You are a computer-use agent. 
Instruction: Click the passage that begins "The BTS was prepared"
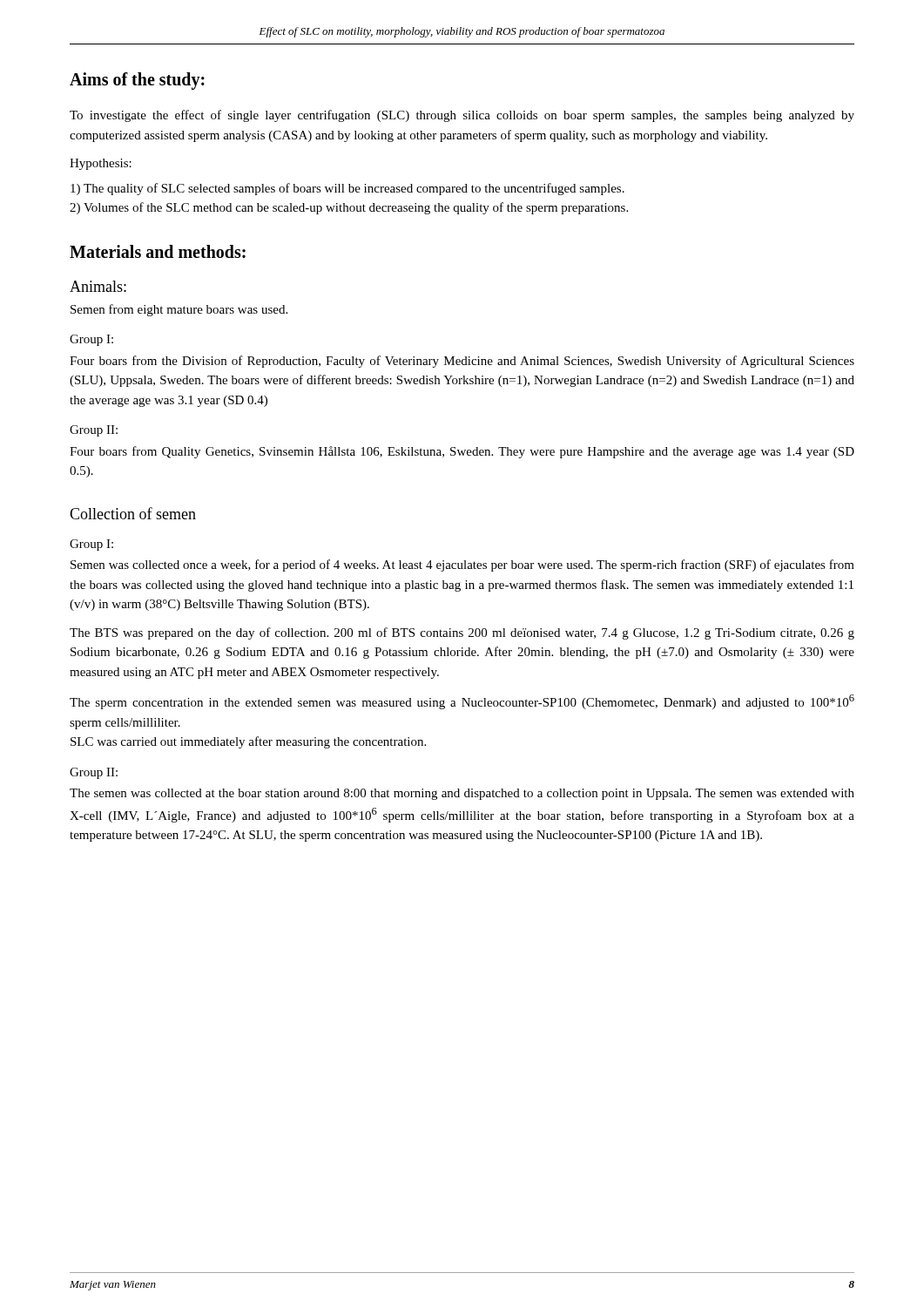coord(462,652)
